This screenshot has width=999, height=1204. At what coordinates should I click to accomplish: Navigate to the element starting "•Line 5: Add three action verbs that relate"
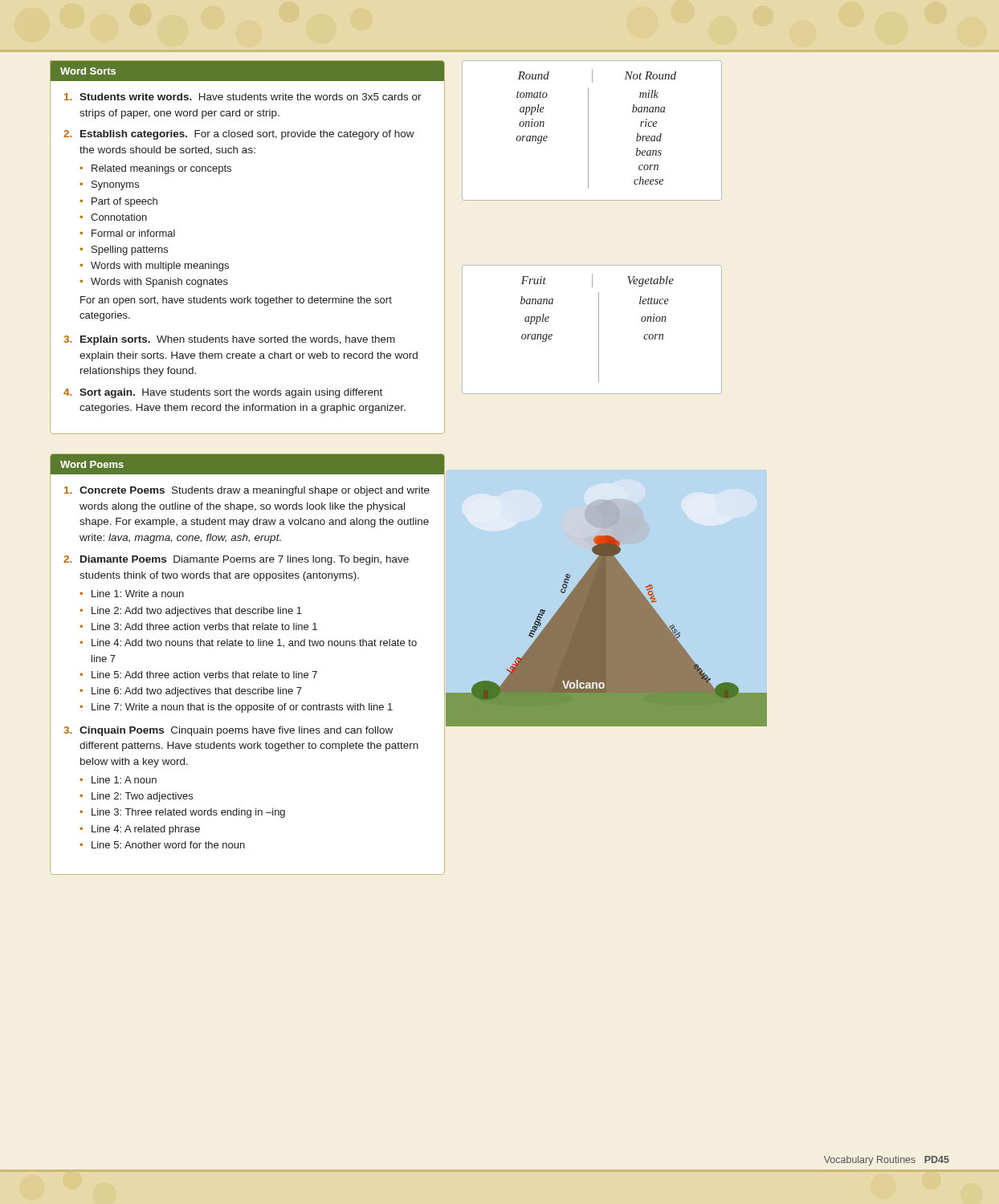255,675
